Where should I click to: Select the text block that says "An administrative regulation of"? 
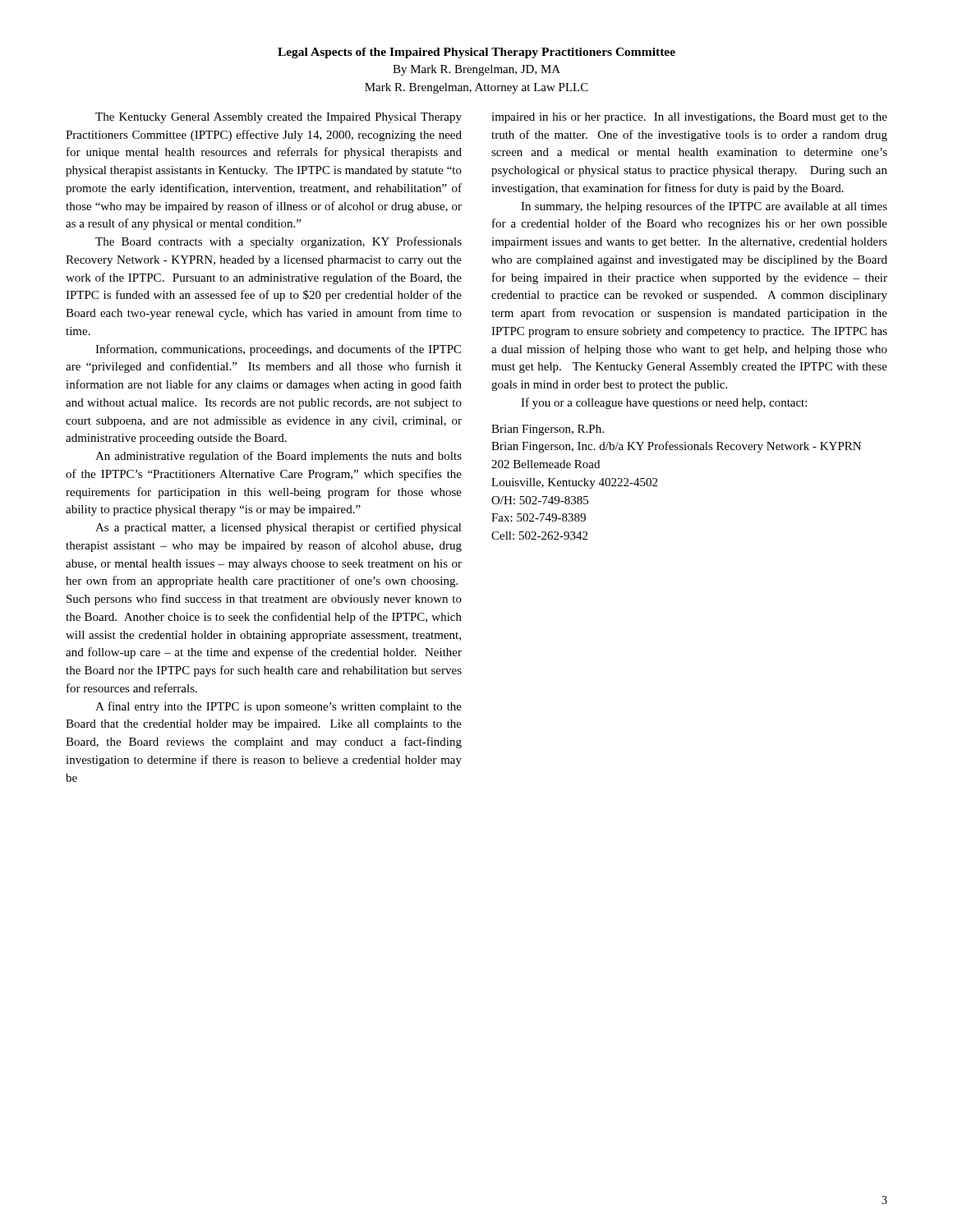click(264, 484)
